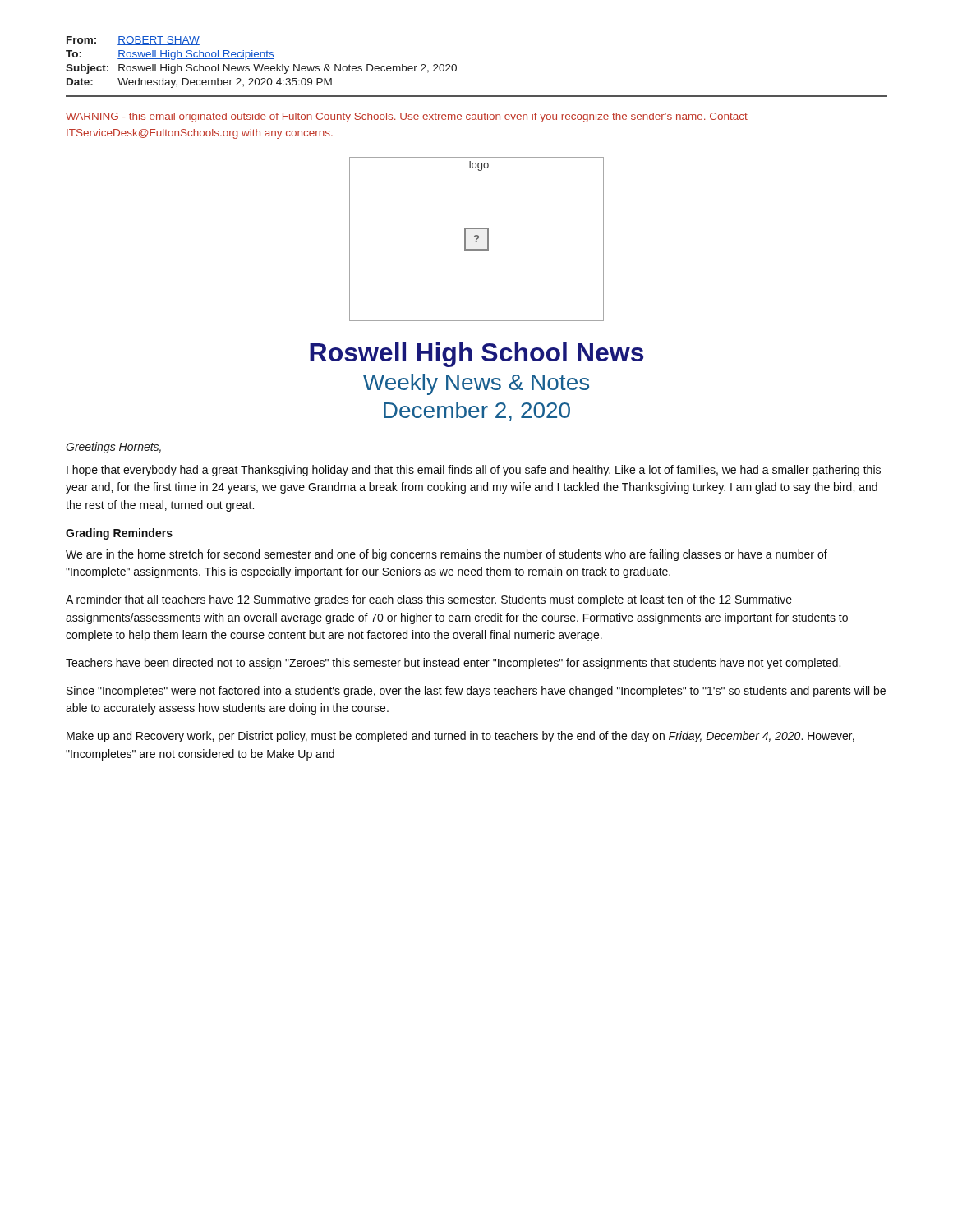The height and width of the screenshot is (1232, 953).
Task: Find the logo
Action: (476, 239)
